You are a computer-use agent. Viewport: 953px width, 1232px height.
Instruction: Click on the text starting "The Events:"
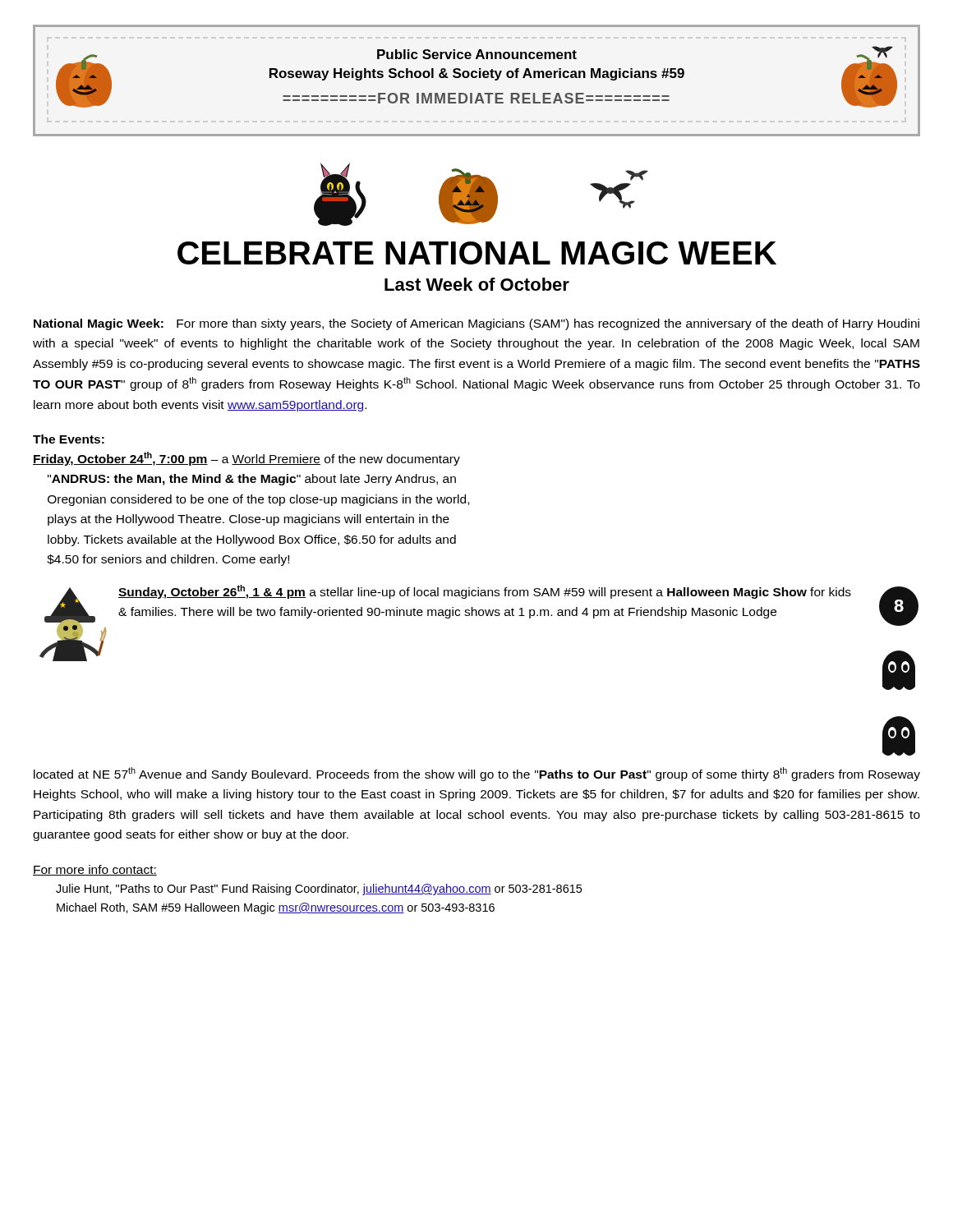tap(69, 439)
